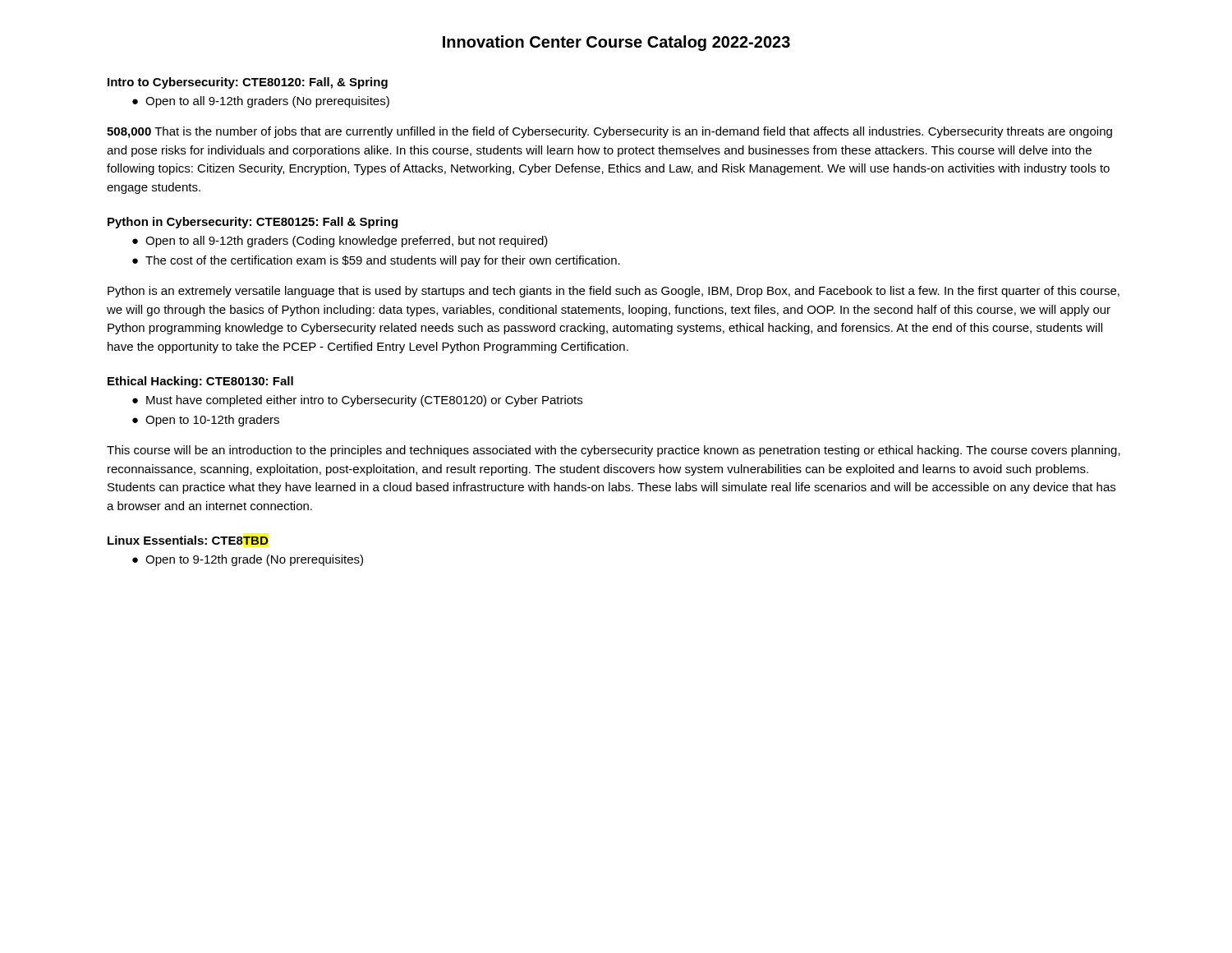Select the region starting "● Open to 10-12th graders"
The image size is (1232, 953).
(x=206, y=419)
